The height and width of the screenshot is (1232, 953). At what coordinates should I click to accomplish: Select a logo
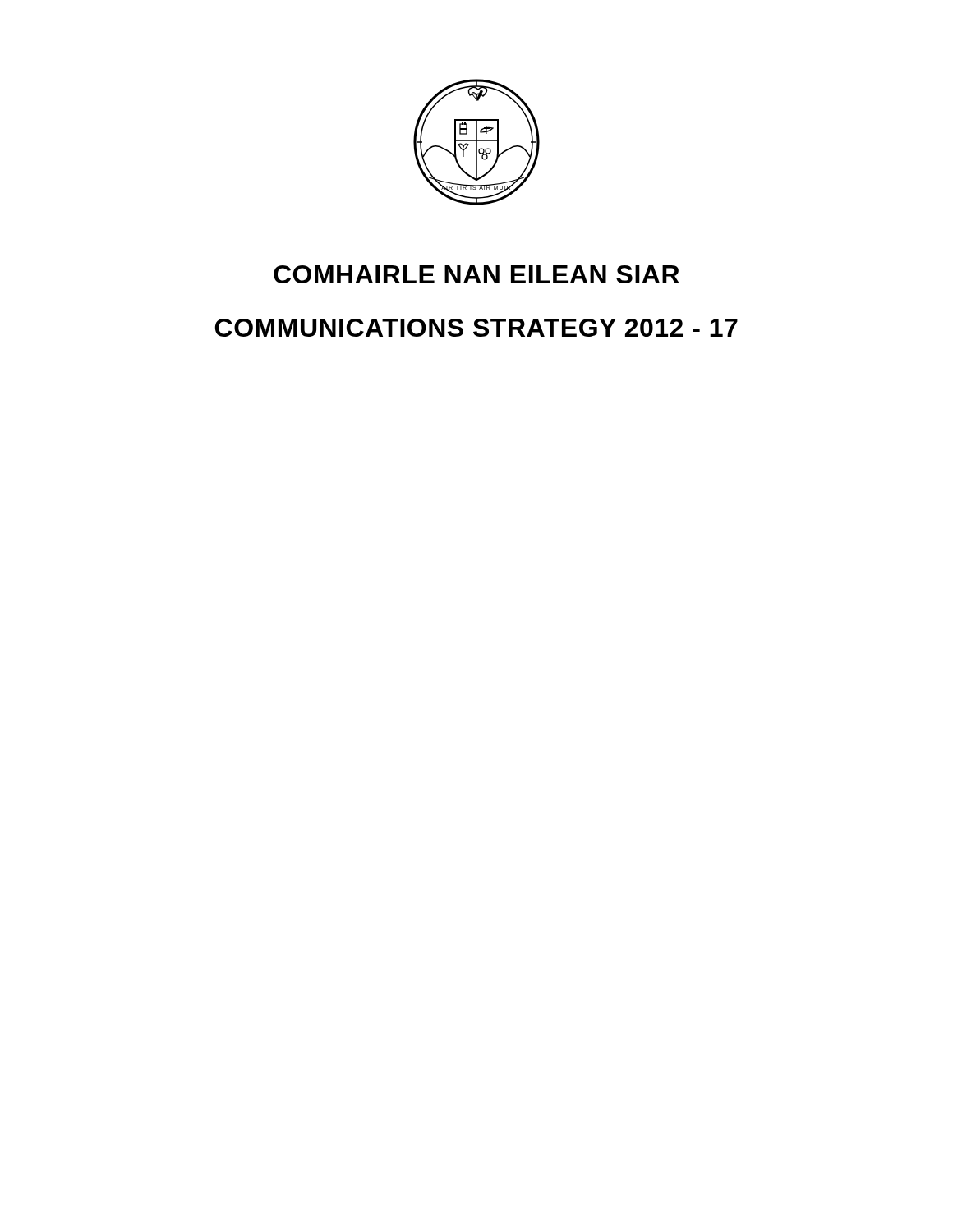tap(476, 143)
